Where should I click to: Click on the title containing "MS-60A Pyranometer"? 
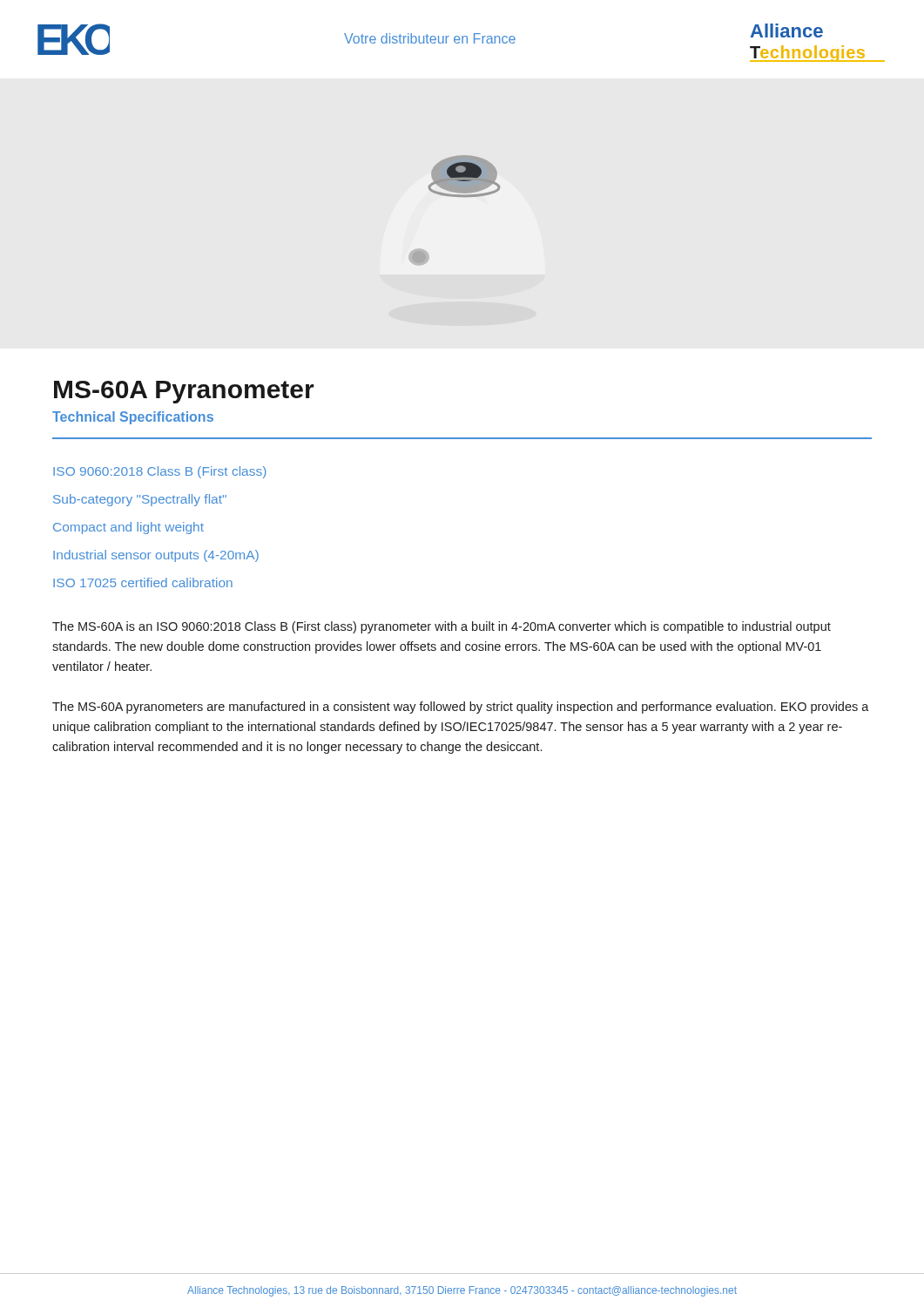183,389
